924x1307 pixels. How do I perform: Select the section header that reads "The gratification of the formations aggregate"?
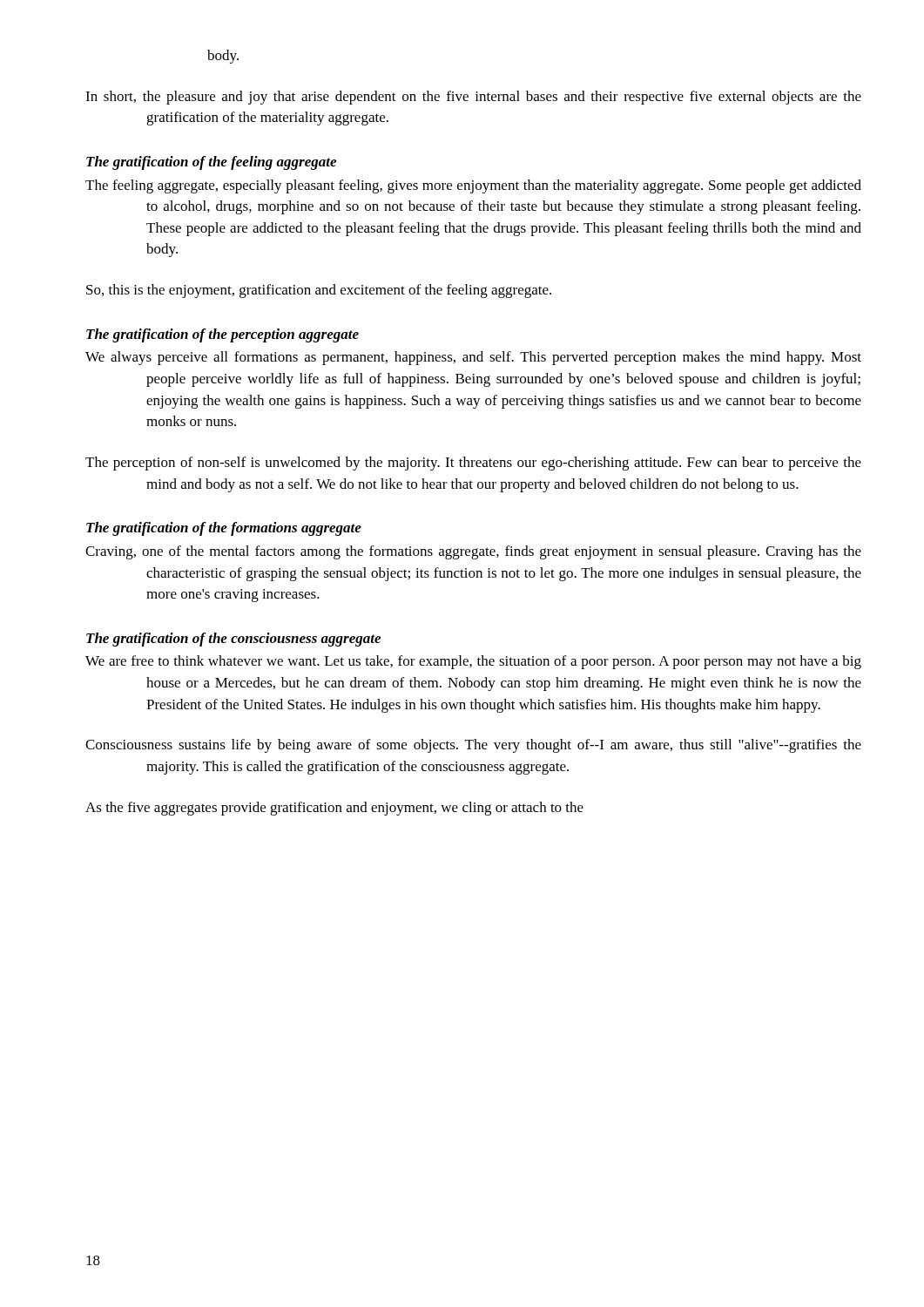(224, 529)
